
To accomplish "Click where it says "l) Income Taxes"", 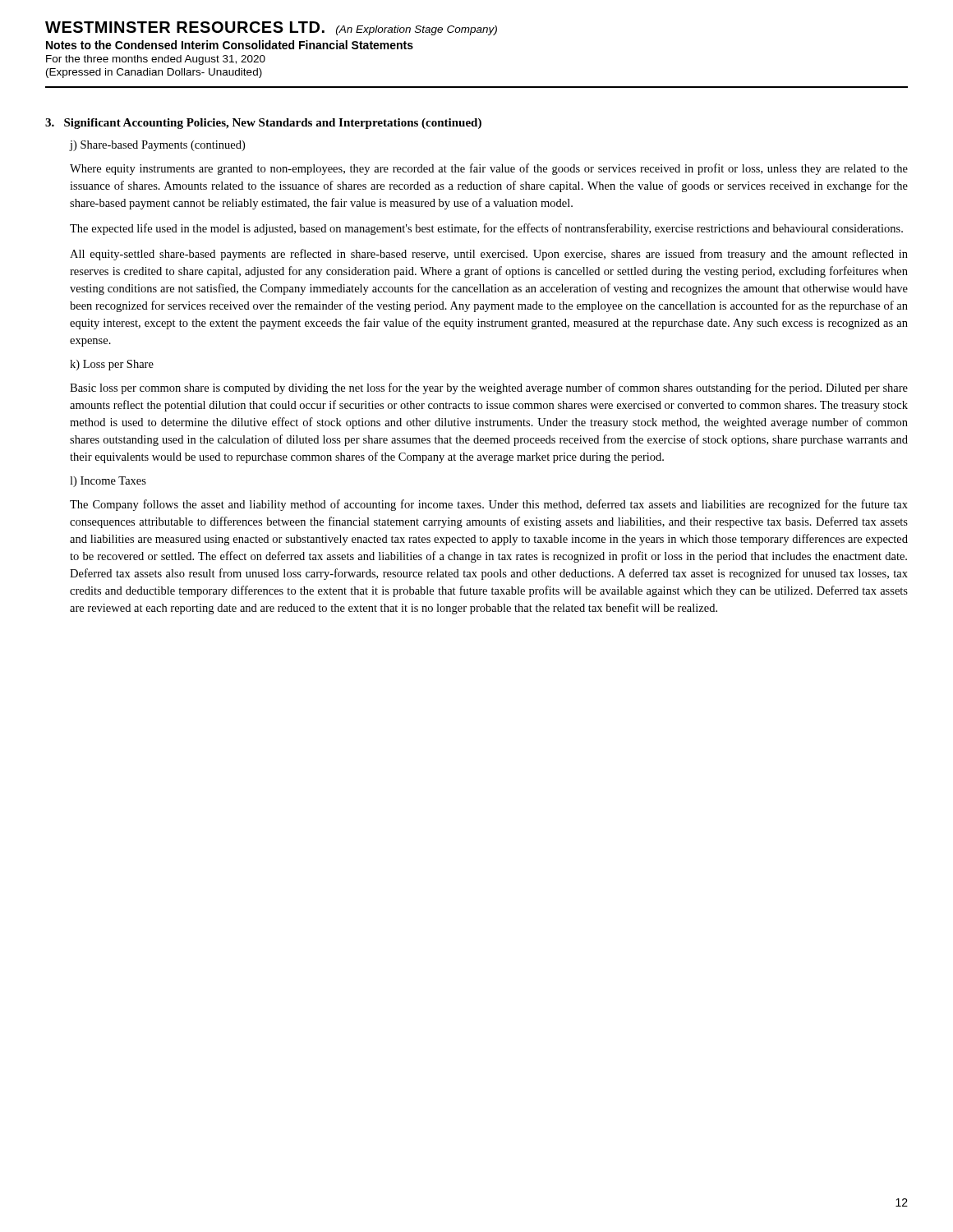I will pos(108,481).
